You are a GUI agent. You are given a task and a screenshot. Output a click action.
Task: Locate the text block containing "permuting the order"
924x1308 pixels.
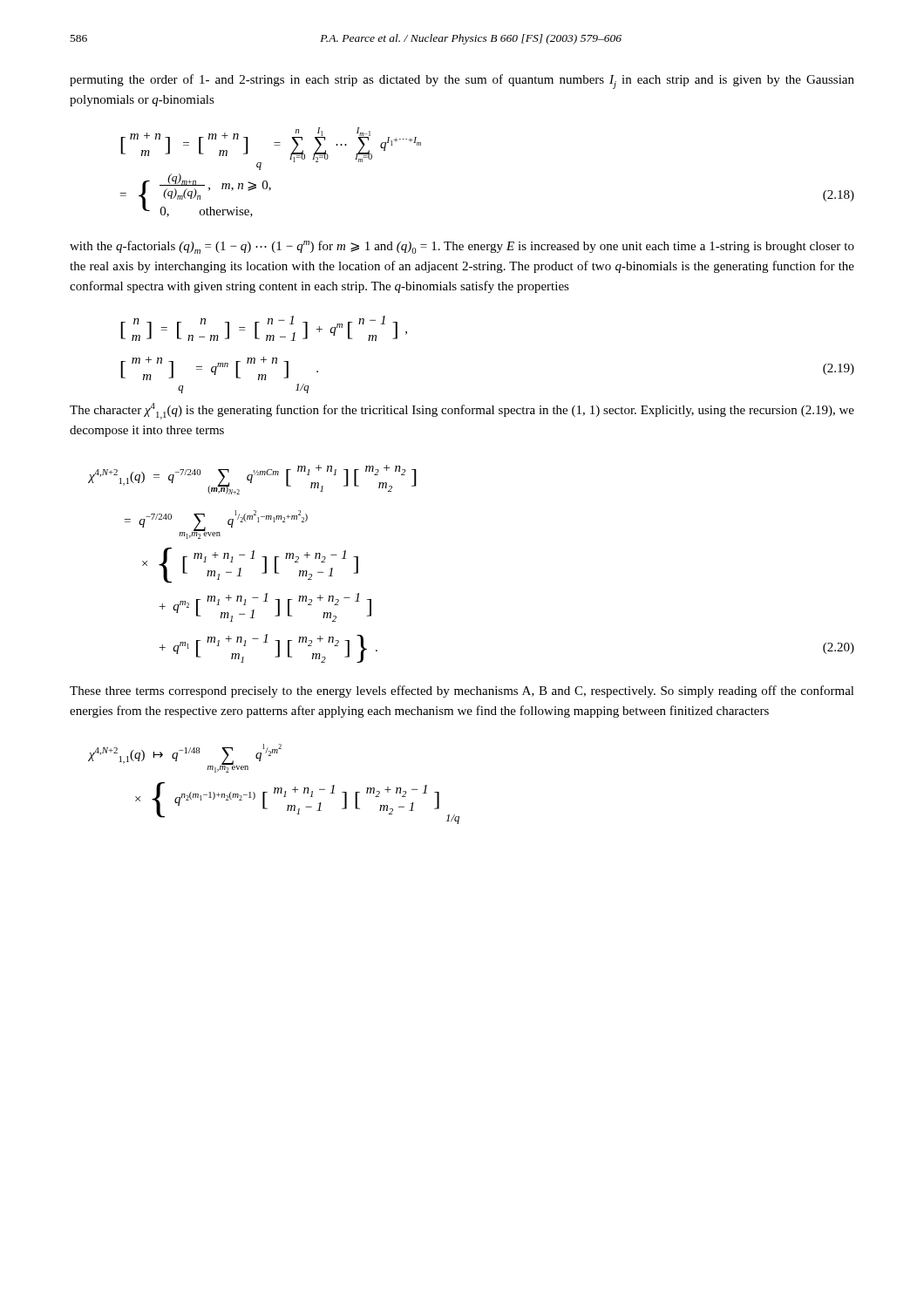pyautogui.click(x=462, y=89)
